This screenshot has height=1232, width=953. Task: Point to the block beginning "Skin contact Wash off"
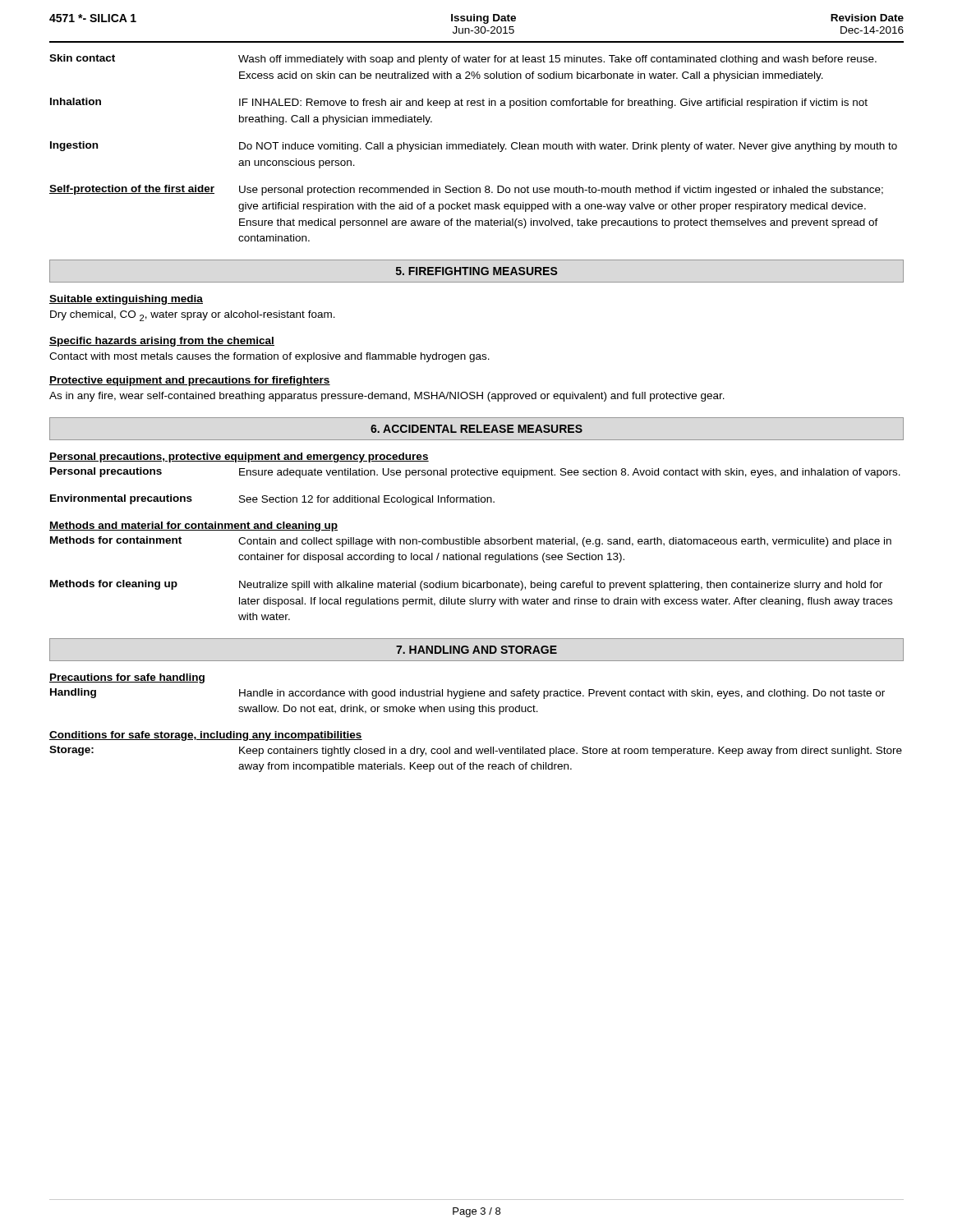click(x=476, y=67)
